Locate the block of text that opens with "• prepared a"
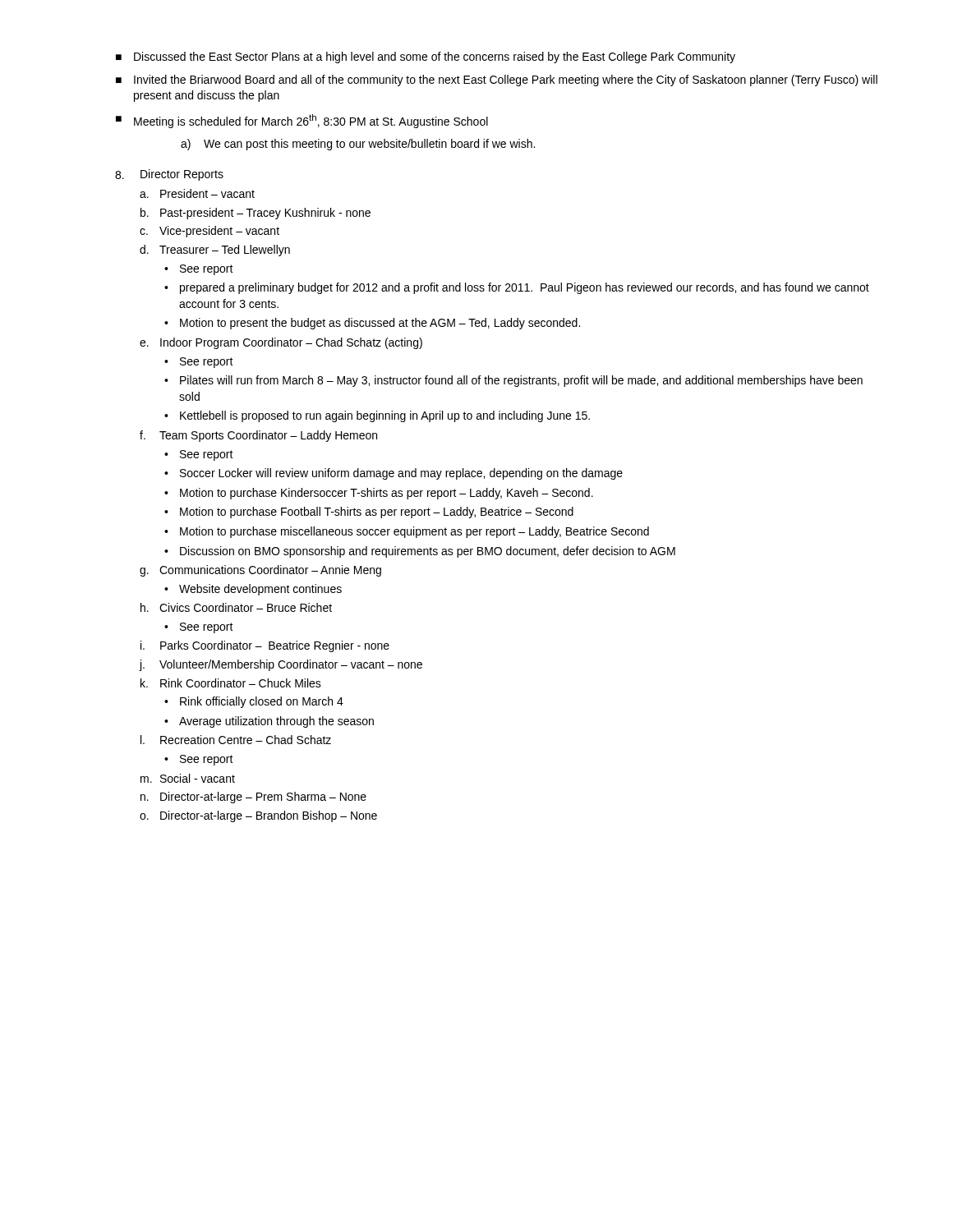 click(526, 296)
